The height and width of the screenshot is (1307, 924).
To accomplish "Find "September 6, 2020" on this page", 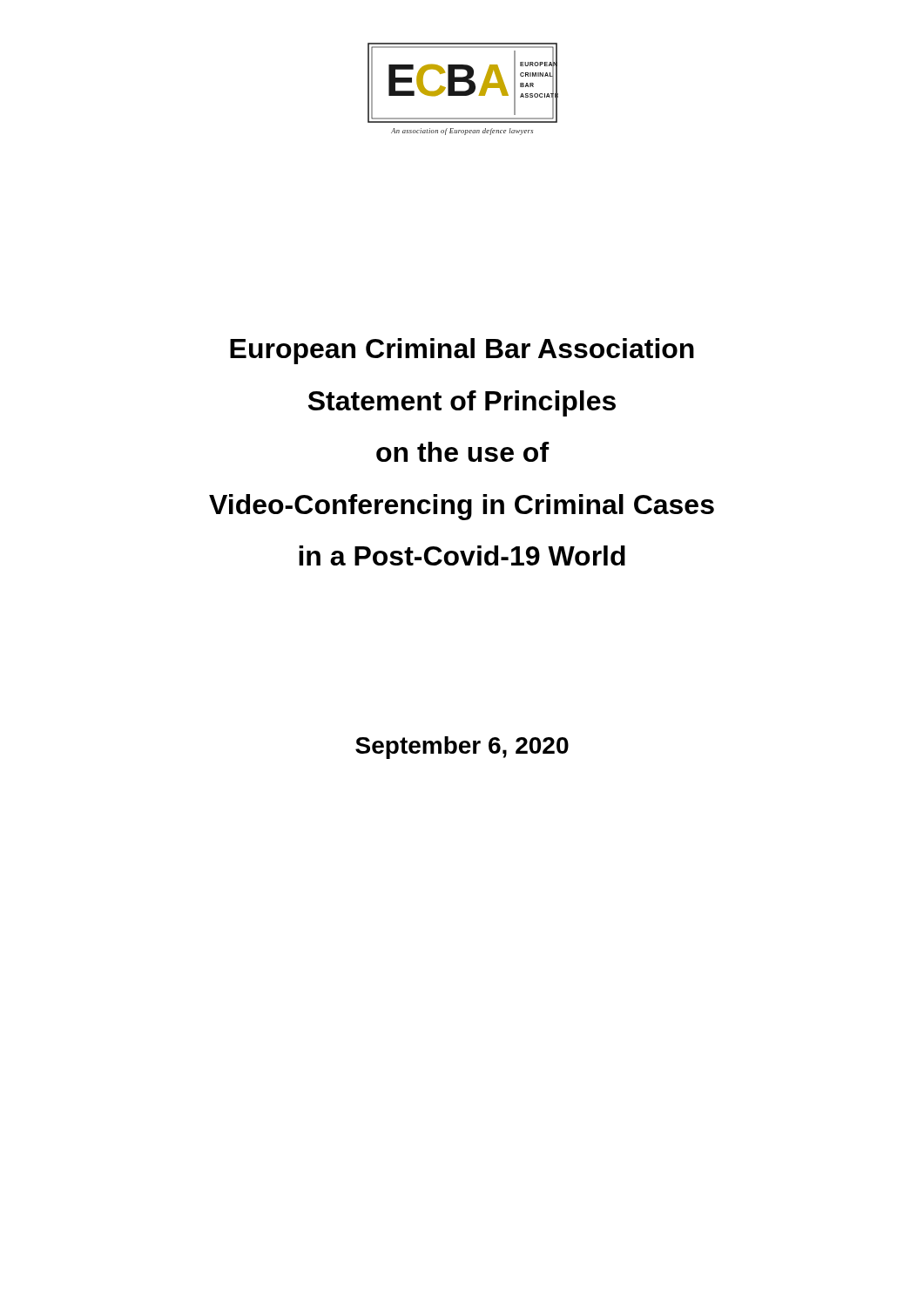I will pos(462,745).
